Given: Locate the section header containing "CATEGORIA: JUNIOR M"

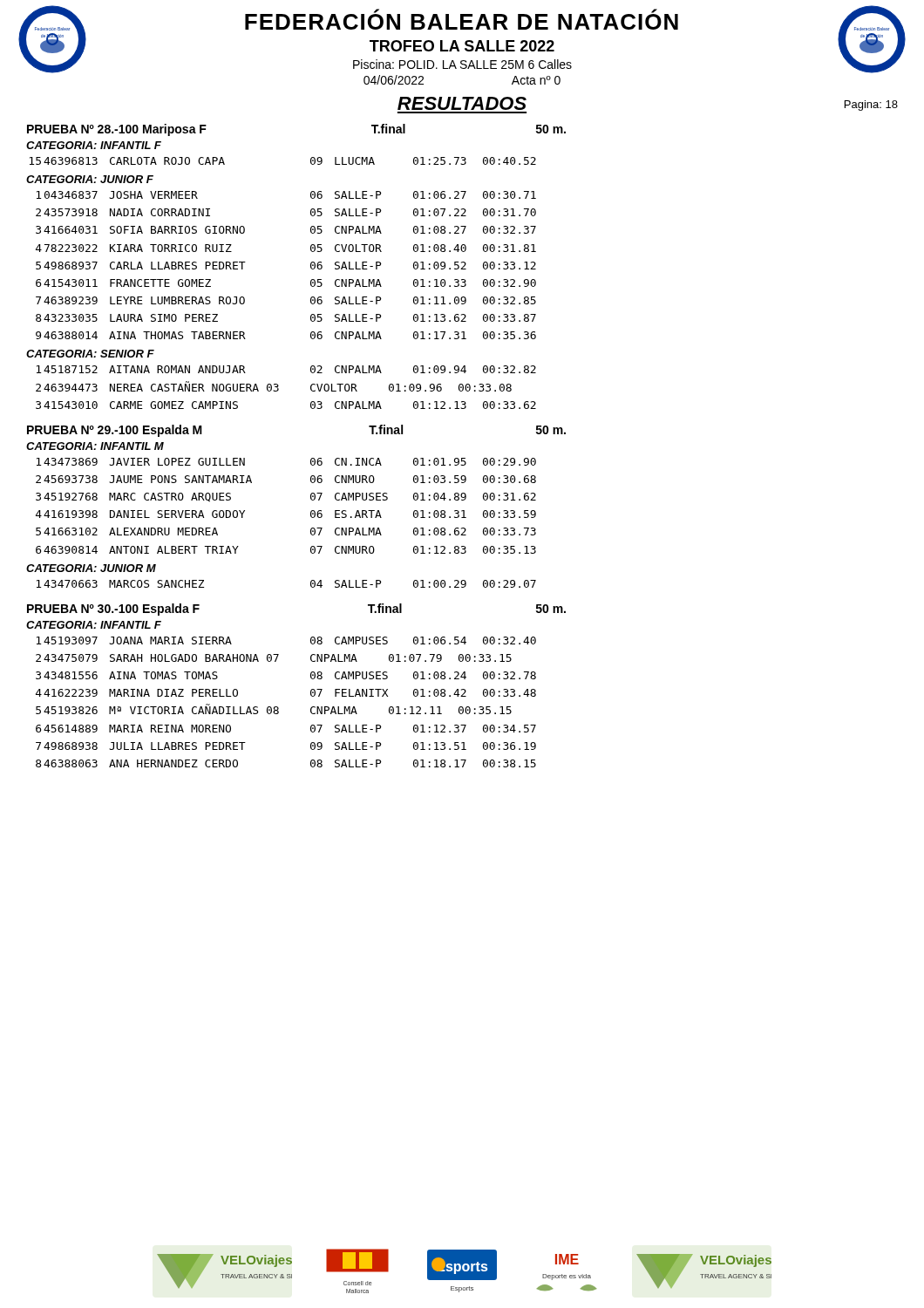Looking at the screenshot, I should tap(91, 568).
